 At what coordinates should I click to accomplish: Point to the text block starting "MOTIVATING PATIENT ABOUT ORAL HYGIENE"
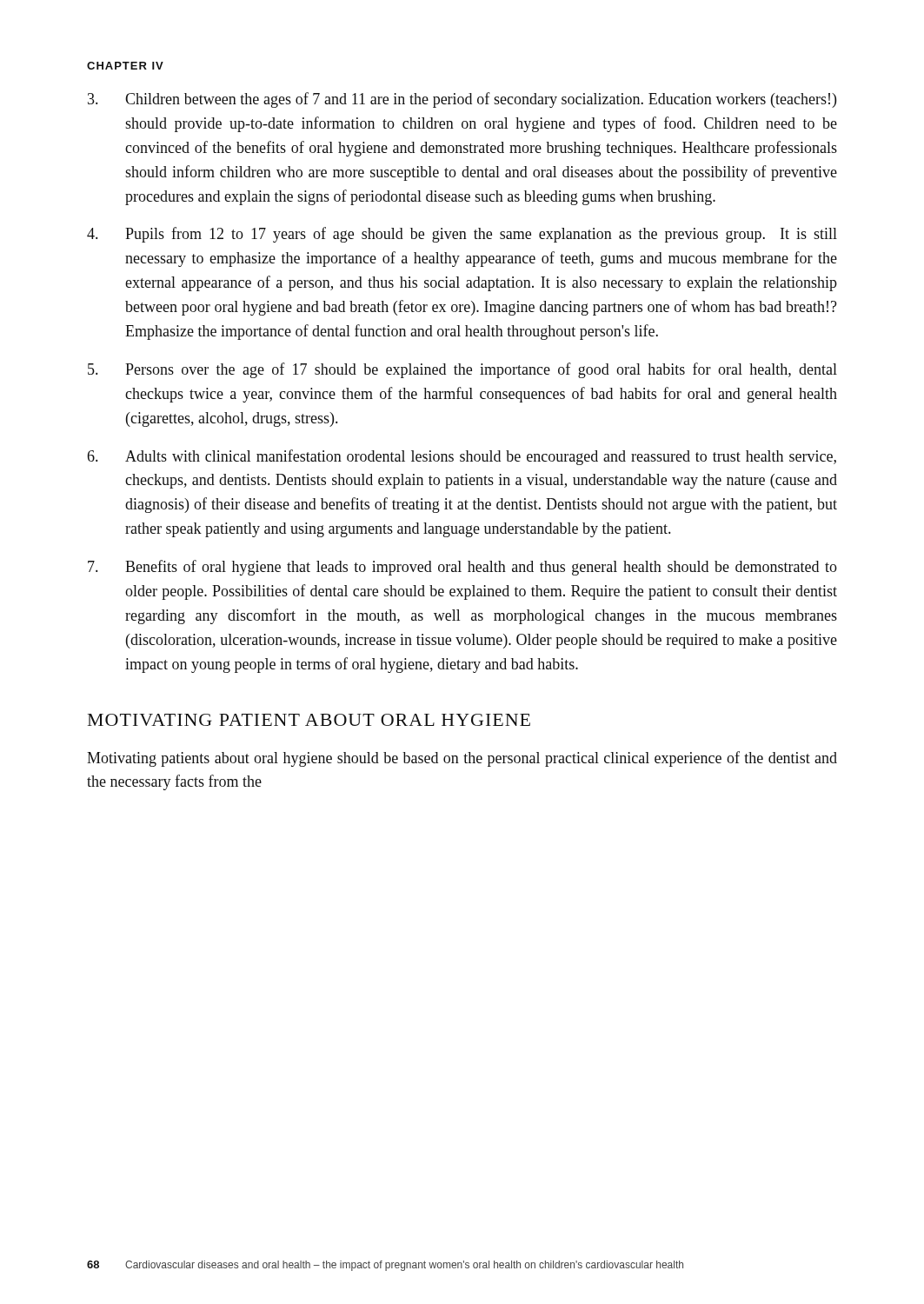(x=309, y=719)
